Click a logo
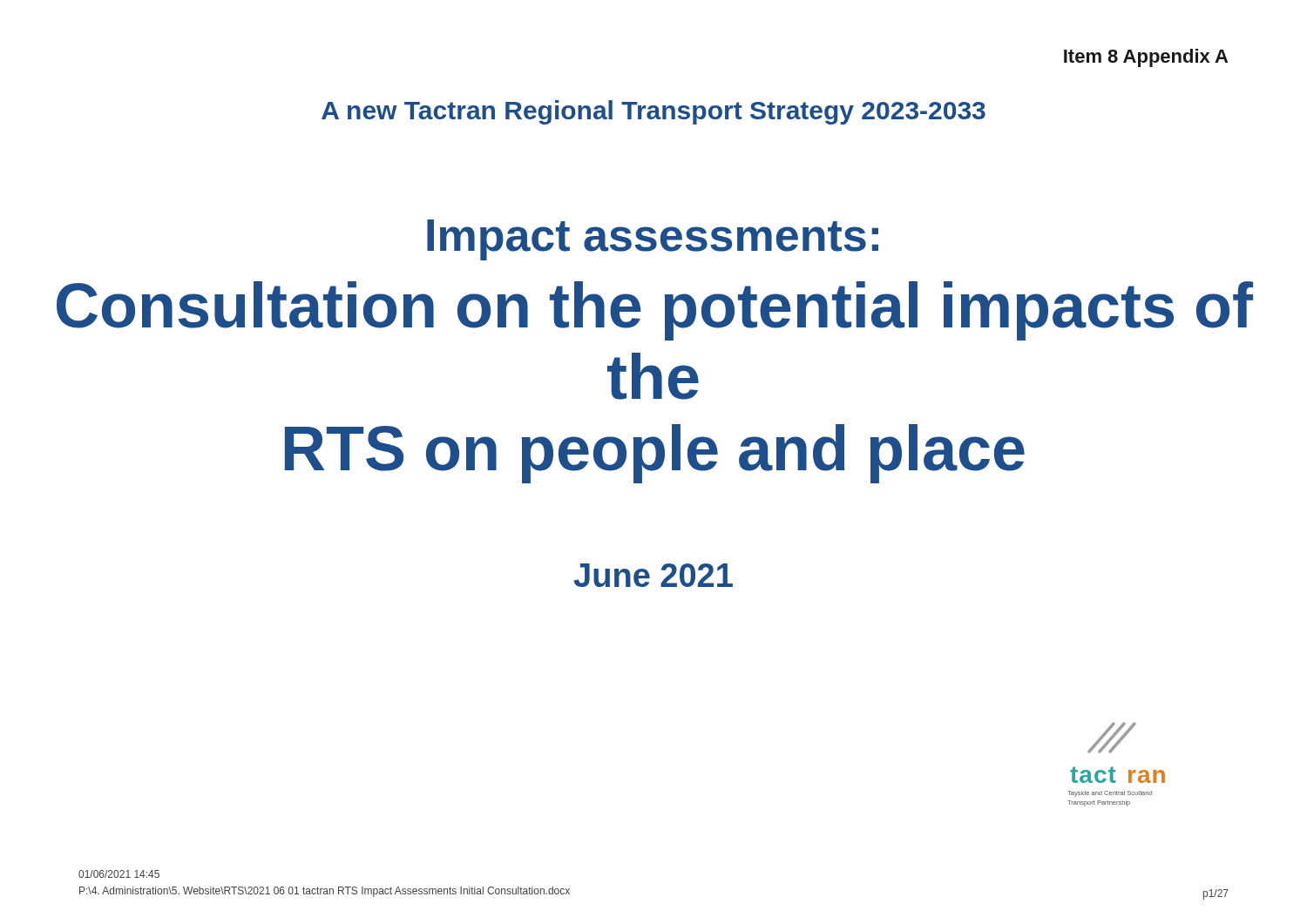The width and height of the screenshot is (1307, 924). pyautogui.click(x=1133, y=767)
